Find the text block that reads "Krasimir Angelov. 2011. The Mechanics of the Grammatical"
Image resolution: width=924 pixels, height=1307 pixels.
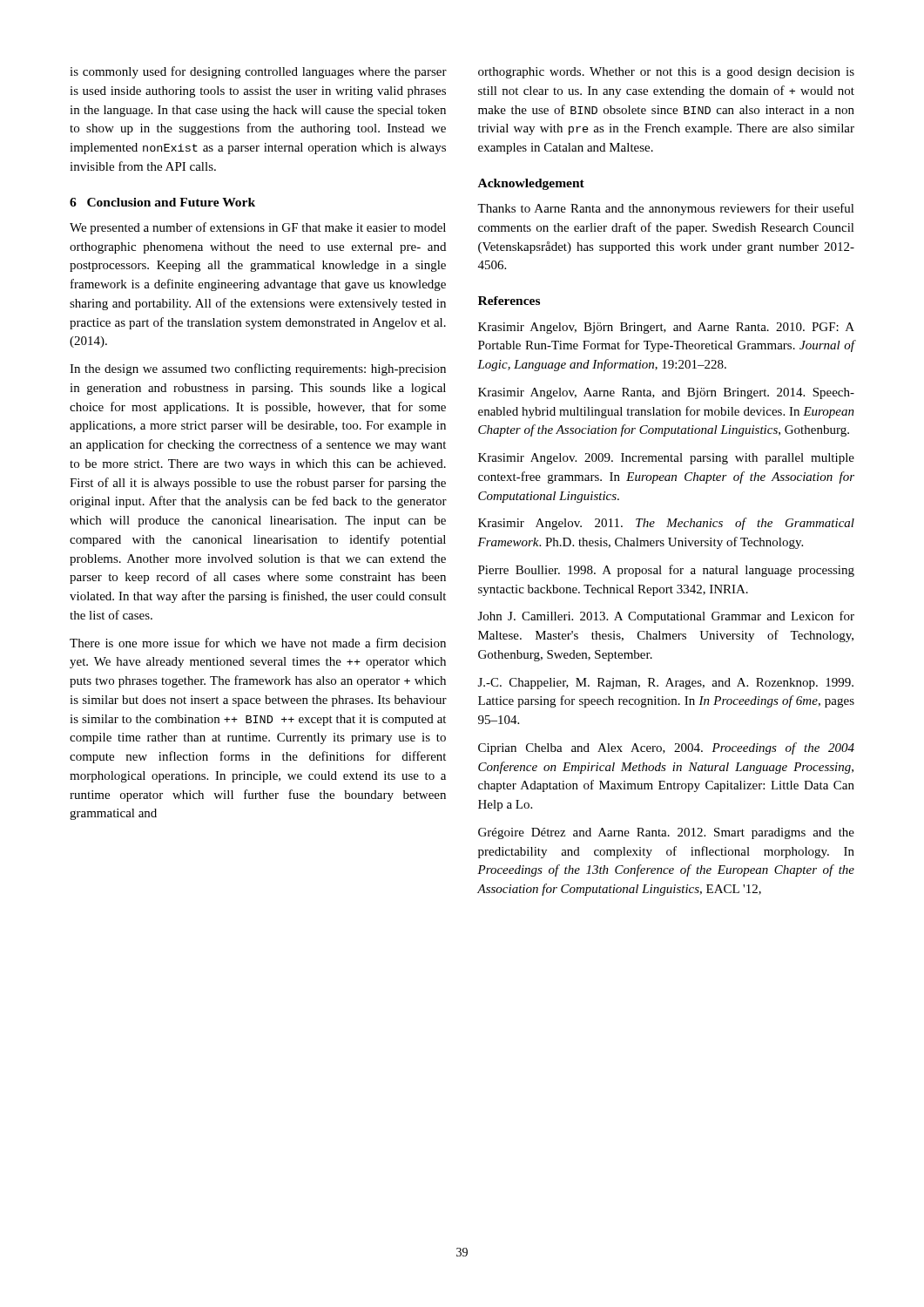pyautogui.click(x=666, y=533)
